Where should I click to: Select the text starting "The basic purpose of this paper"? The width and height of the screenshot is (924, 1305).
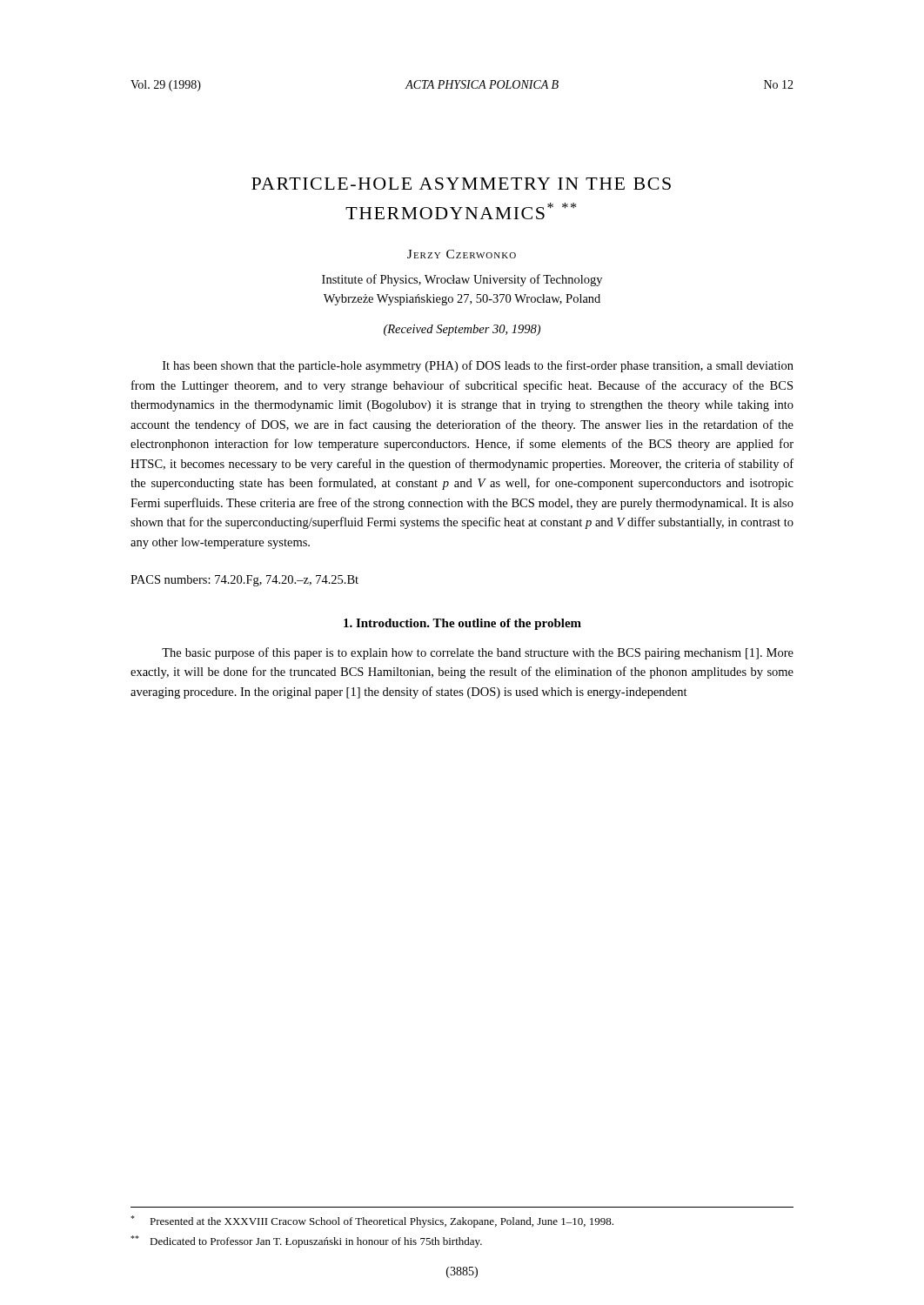(462, 672)
